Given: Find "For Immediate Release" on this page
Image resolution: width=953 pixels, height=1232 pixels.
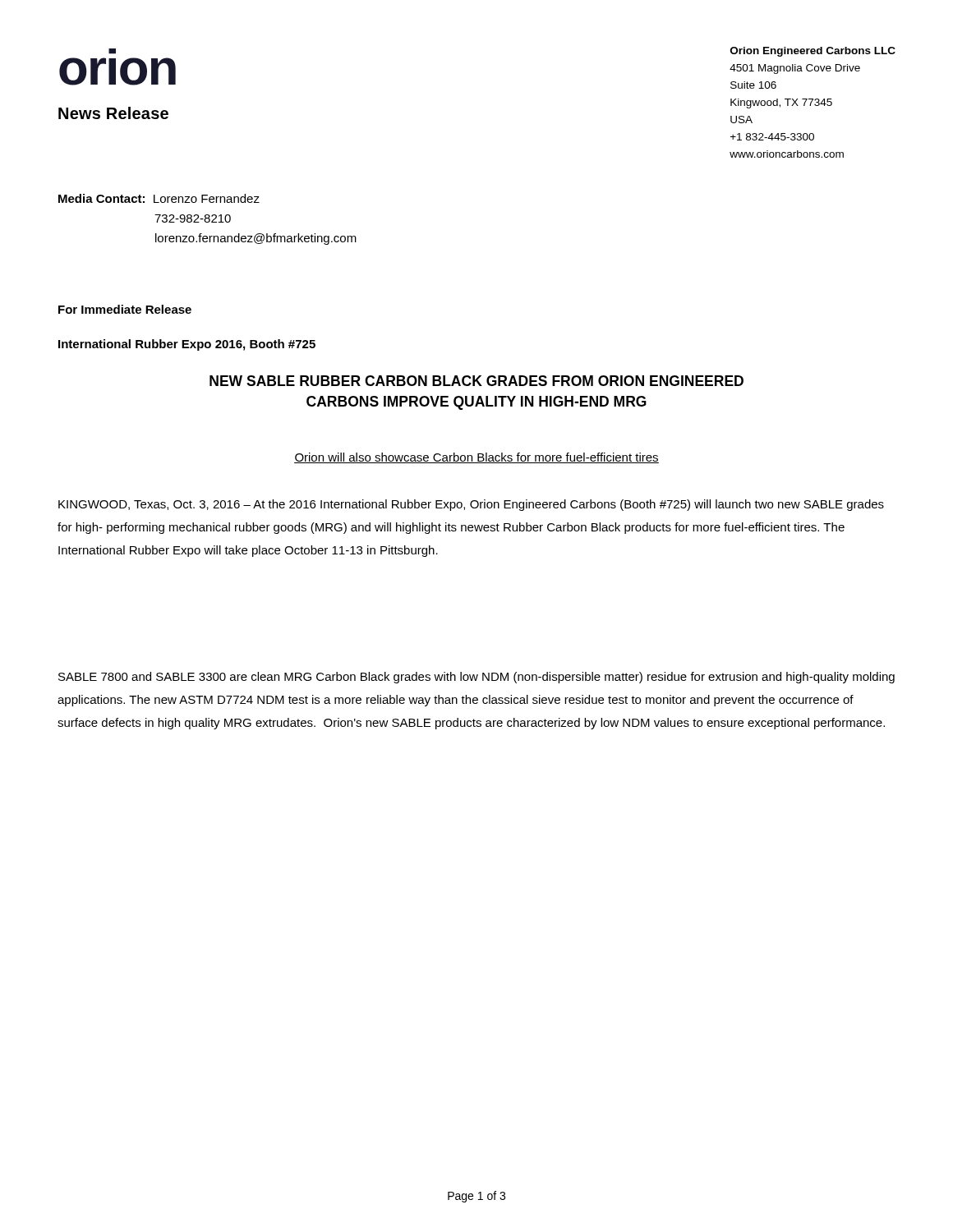Looking at the screenshot, I should (x=125, y=309).
